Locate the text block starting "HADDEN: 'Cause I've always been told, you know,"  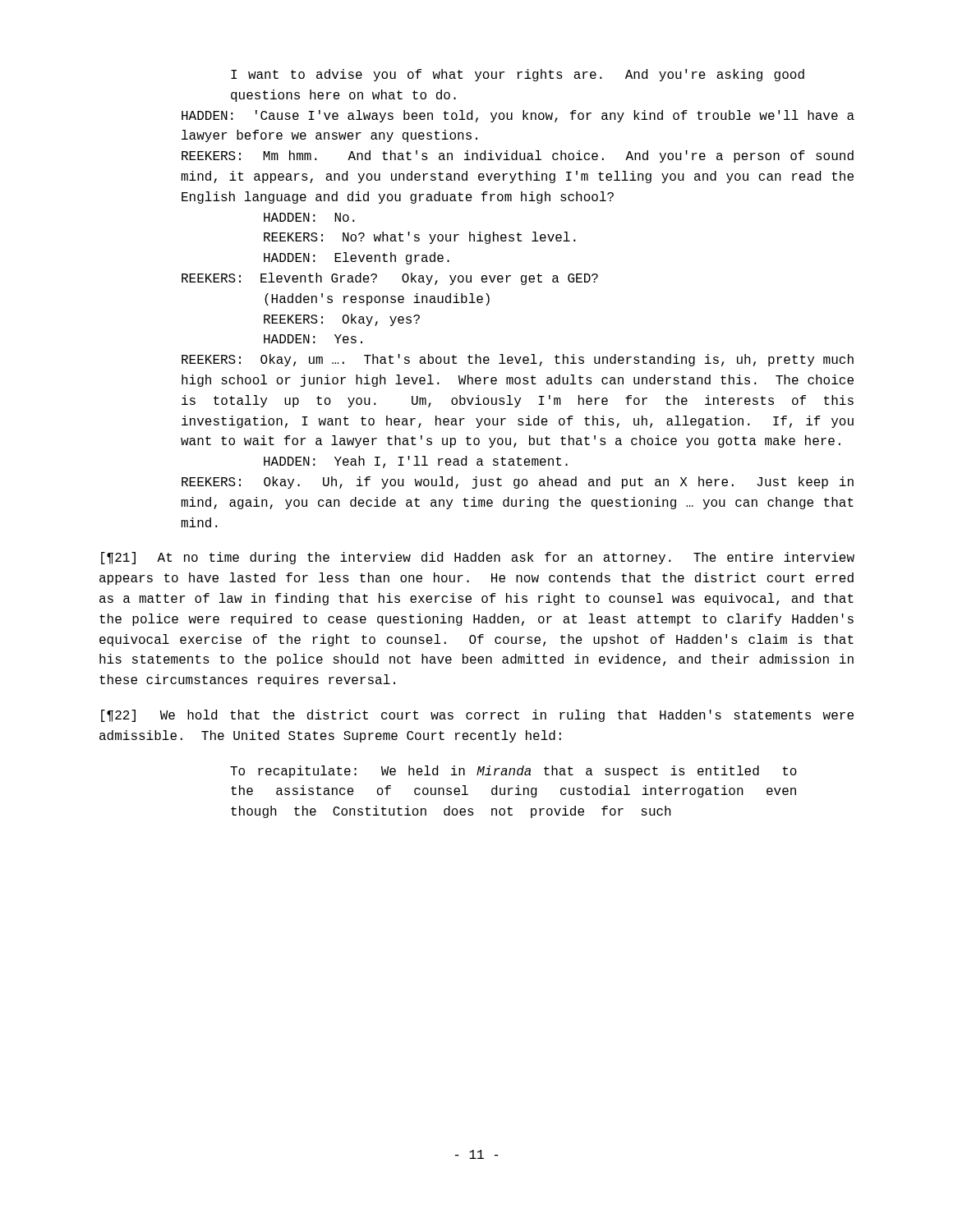pyautogui.click(x=518, y=126)
